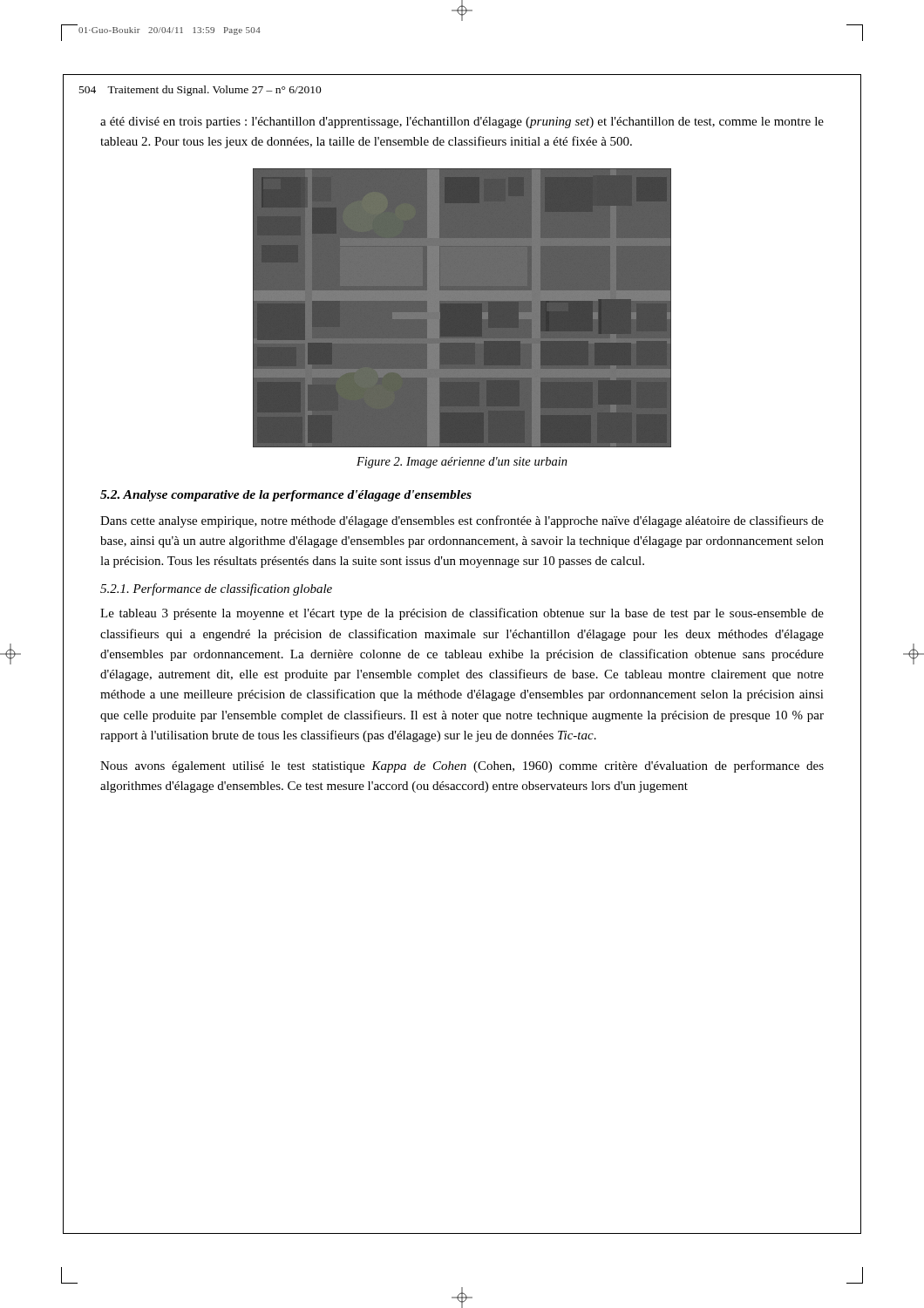
Task: Select a photo
Action: click(462, 307)
